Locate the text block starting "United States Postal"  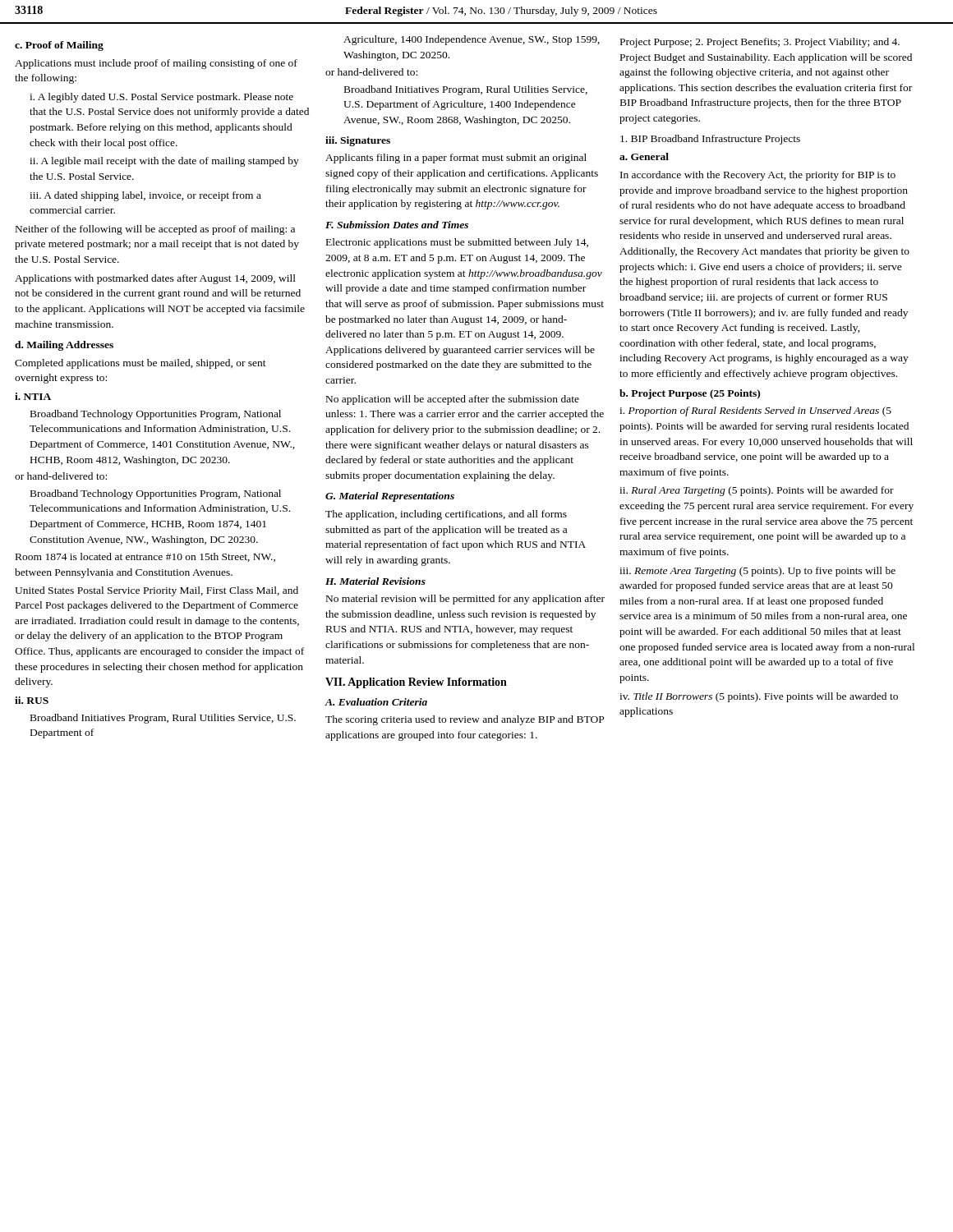pyautogui.click(x=163, y=636)
